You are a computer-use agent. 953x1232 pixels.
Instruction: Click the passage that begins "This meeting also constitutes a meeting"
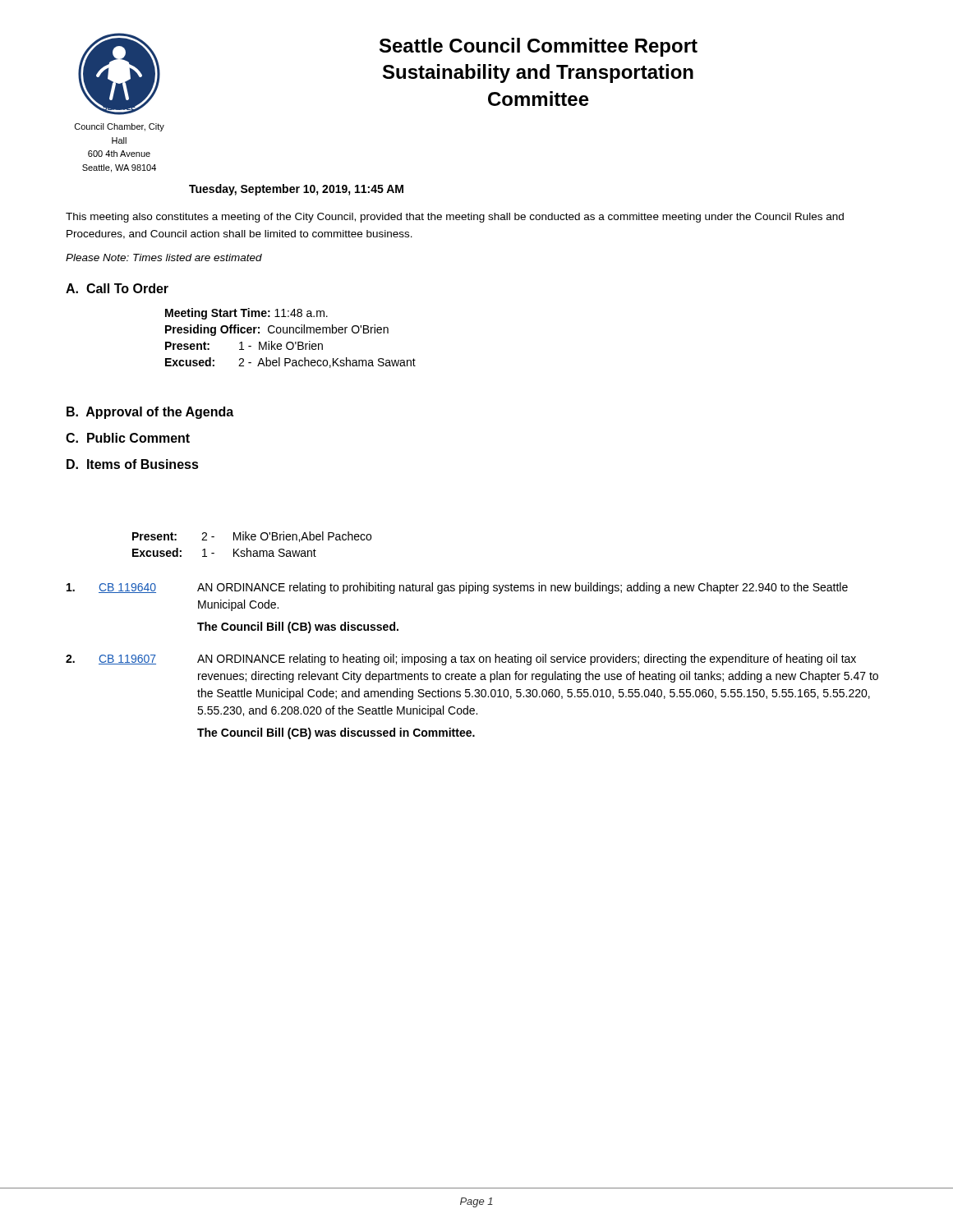(455, 225)
